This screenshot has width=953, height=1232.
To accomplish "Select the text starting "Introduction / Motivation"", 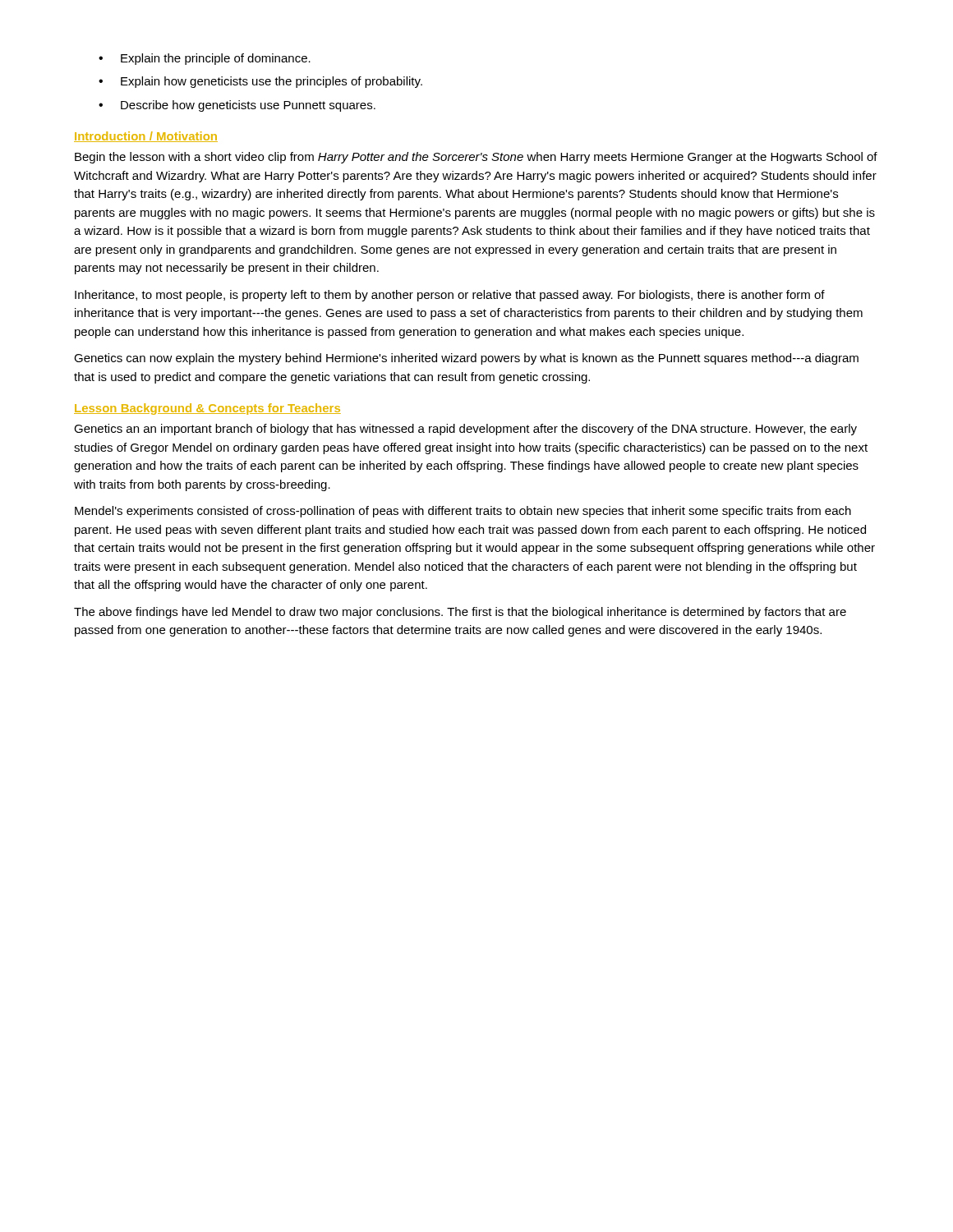I will (146, 136).
